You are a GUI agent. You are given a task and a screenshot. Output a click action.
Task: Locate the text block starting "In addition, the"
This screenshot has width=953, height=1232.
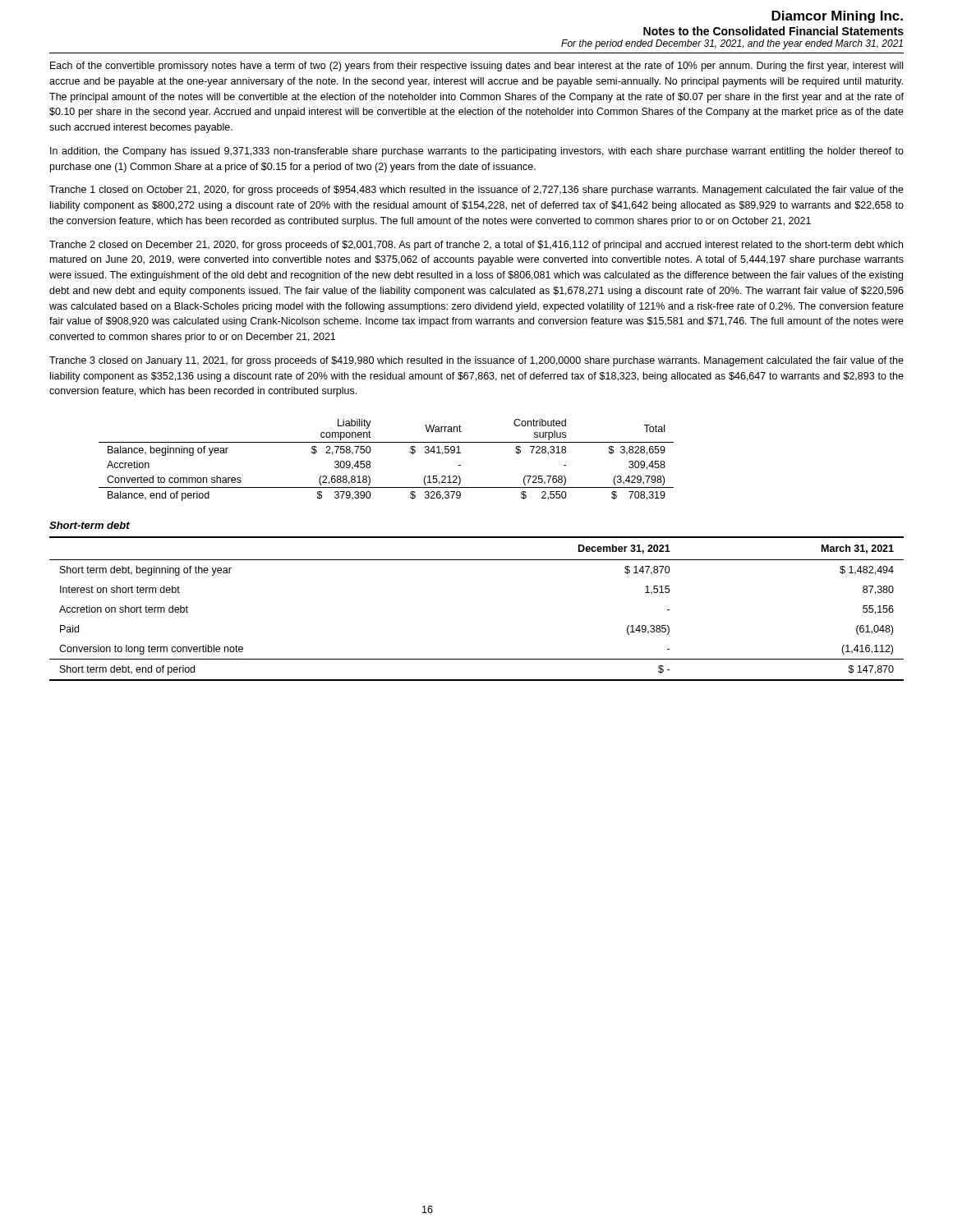pyautogui.click(x=476, y=159)
